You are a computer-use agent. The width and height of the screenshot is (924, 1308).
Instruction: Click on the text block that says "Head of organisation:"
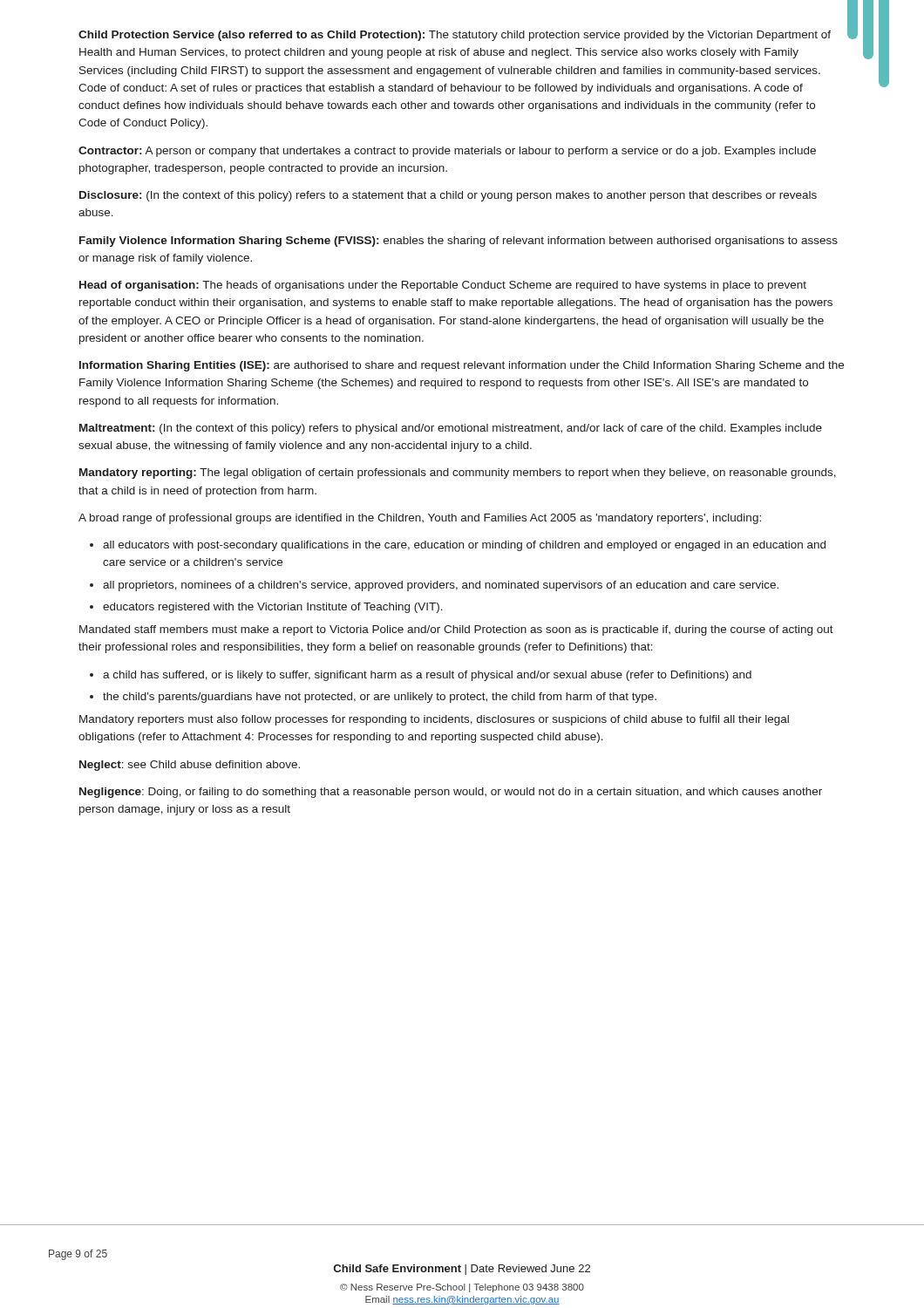(456, 311)
